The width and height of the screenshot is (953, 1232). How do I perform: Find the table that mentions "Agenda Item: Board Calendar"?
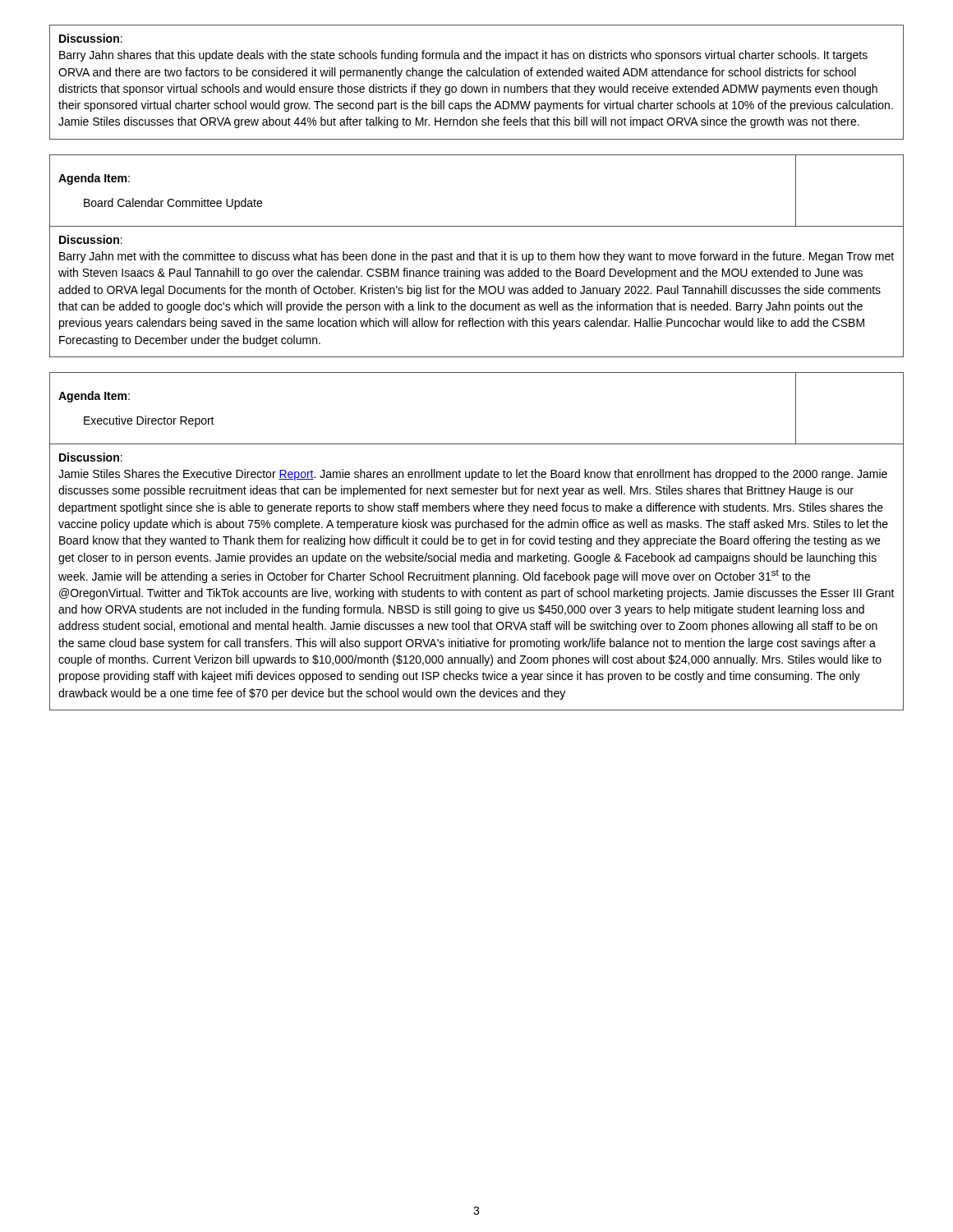(476, 256)
